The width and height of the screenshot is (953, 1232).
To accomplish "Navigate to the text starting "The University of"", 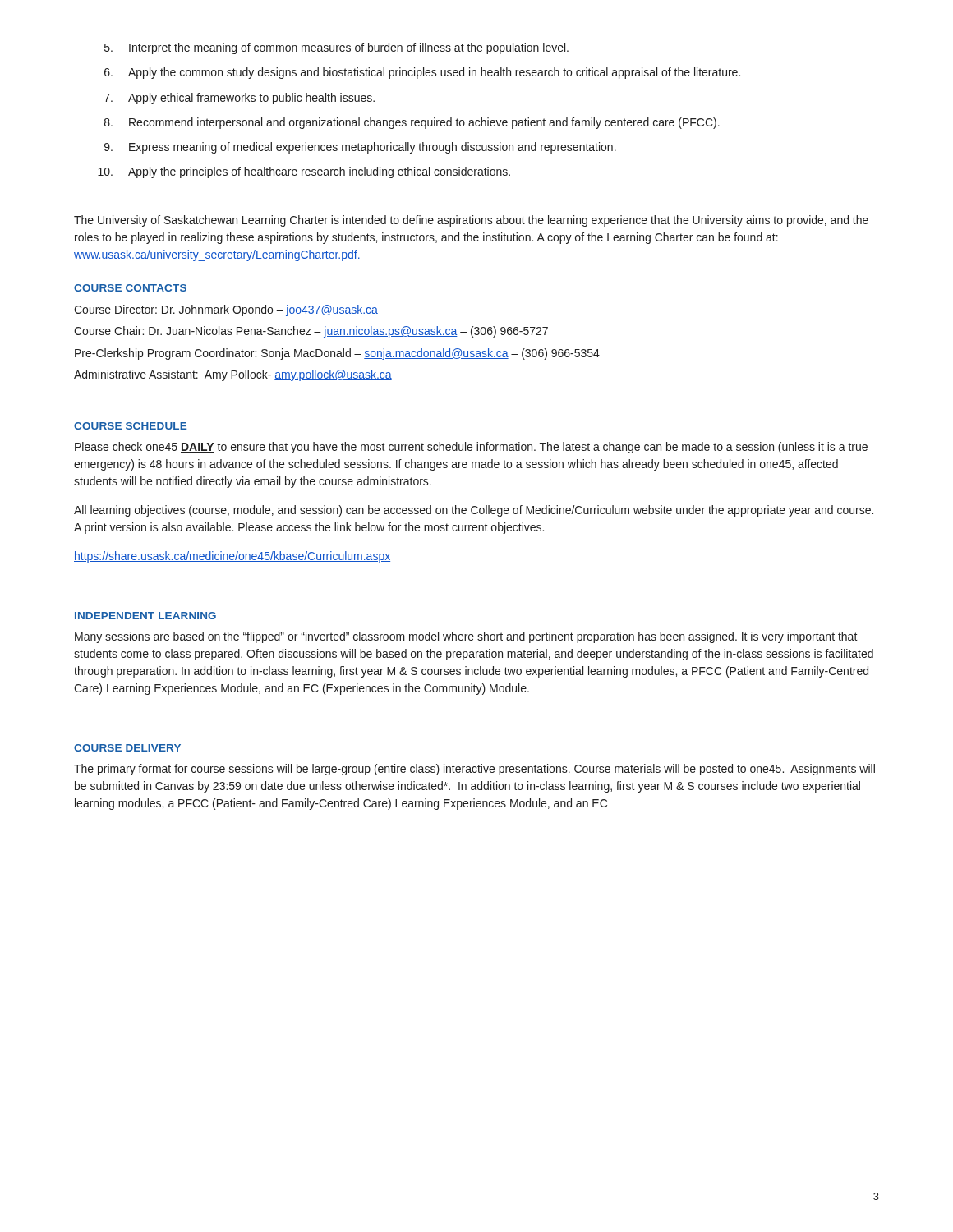I will coord(471,237).
